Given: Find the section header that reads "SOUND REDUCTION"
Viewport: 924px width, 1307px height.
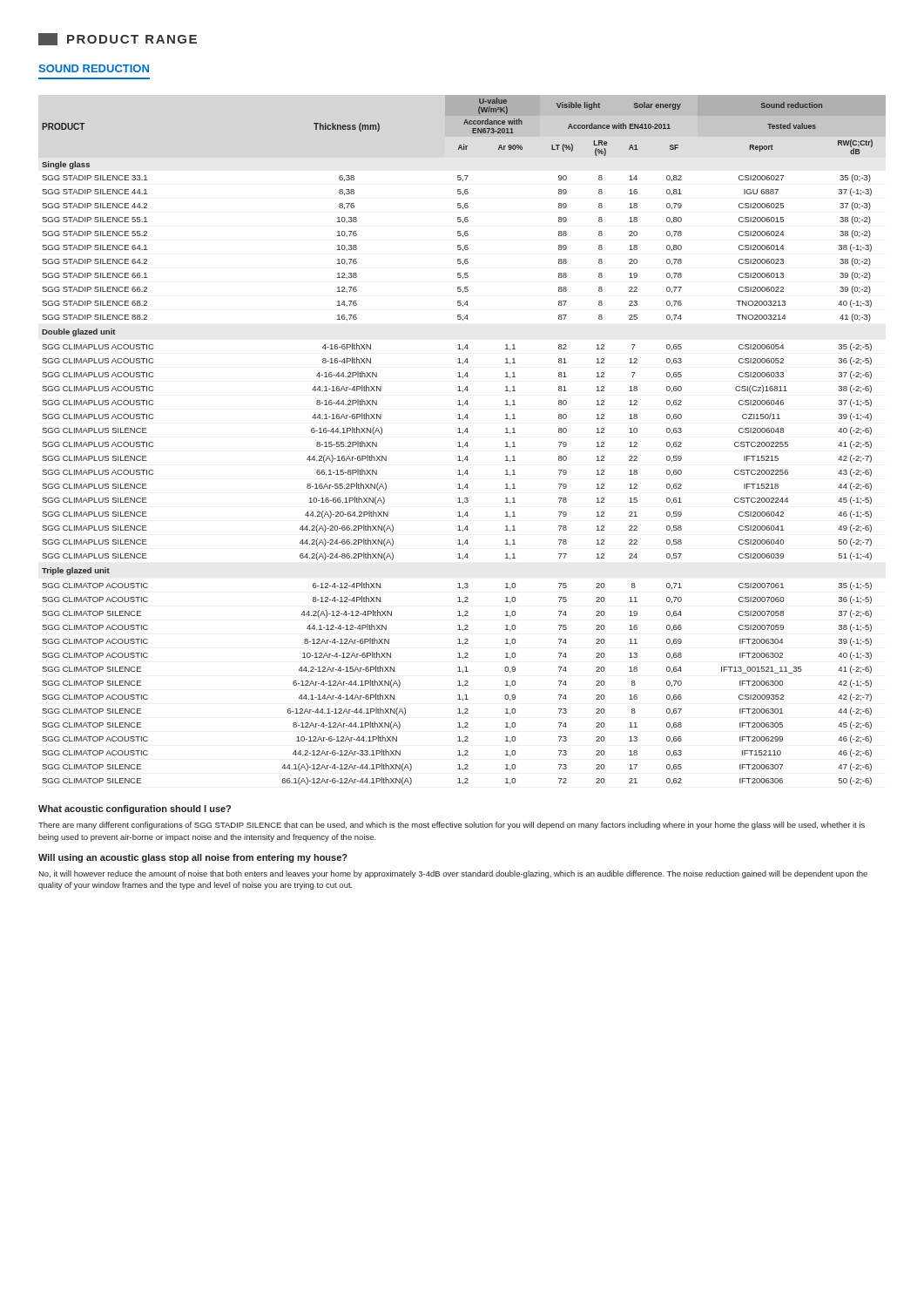Looking at the screenshot, I should (94, 68).
